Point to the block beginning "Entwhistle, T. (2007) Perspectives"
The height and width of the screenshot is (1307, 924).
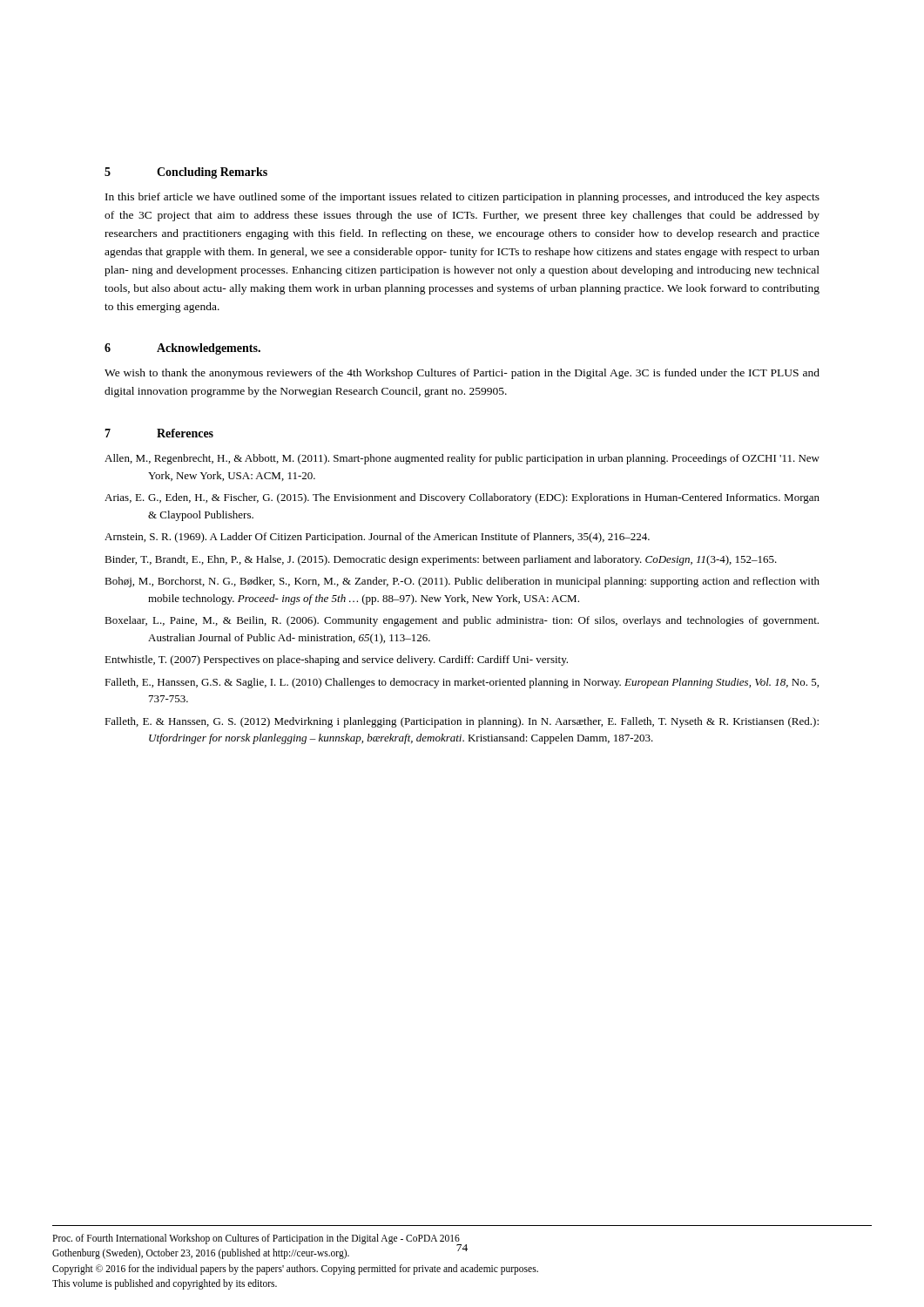(337, 659)
